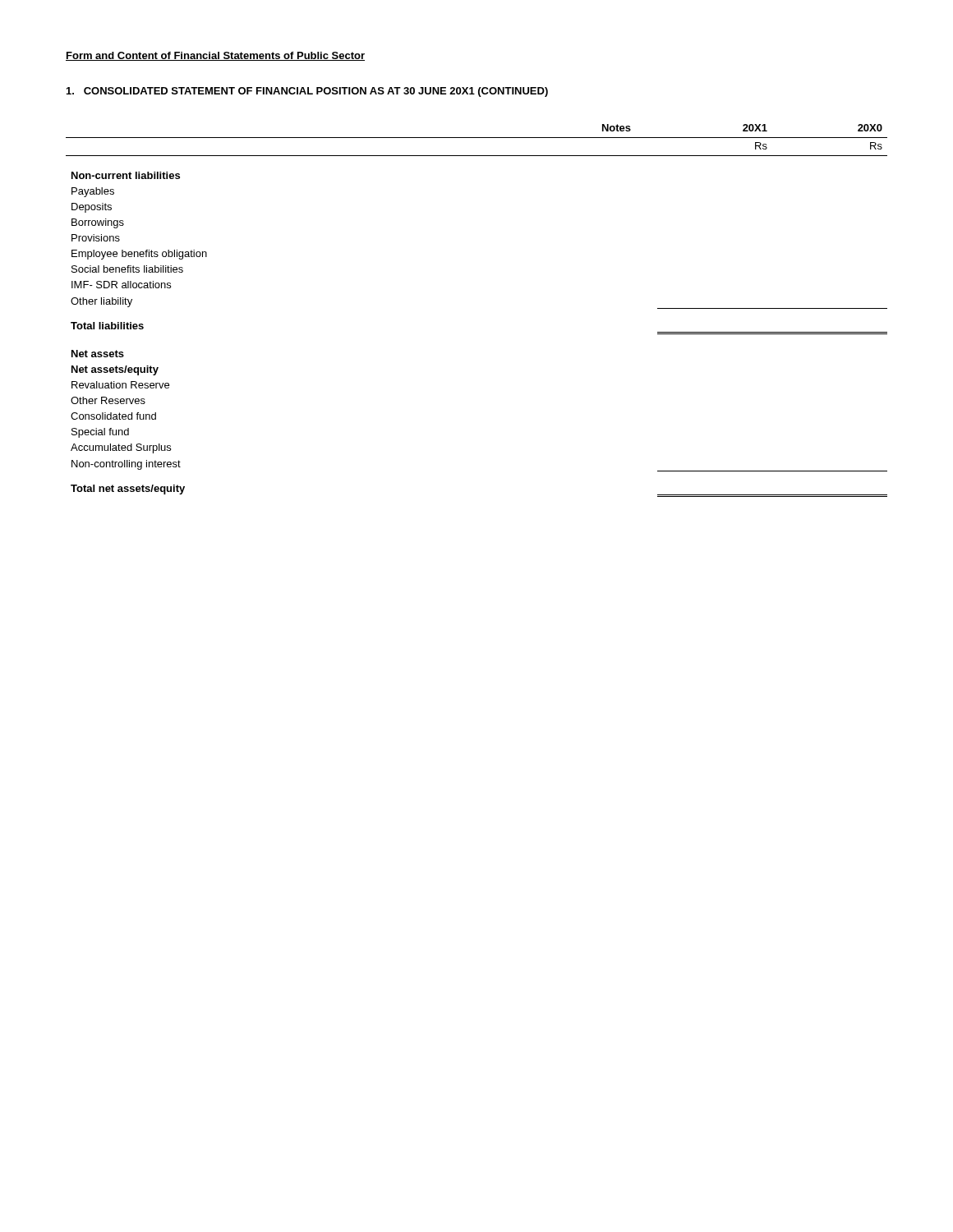The height and width of the screenshot is (1232, 953).
Task: Find the table that mentions "Employee benefits obligation"
Action: (x=476, y=308)
